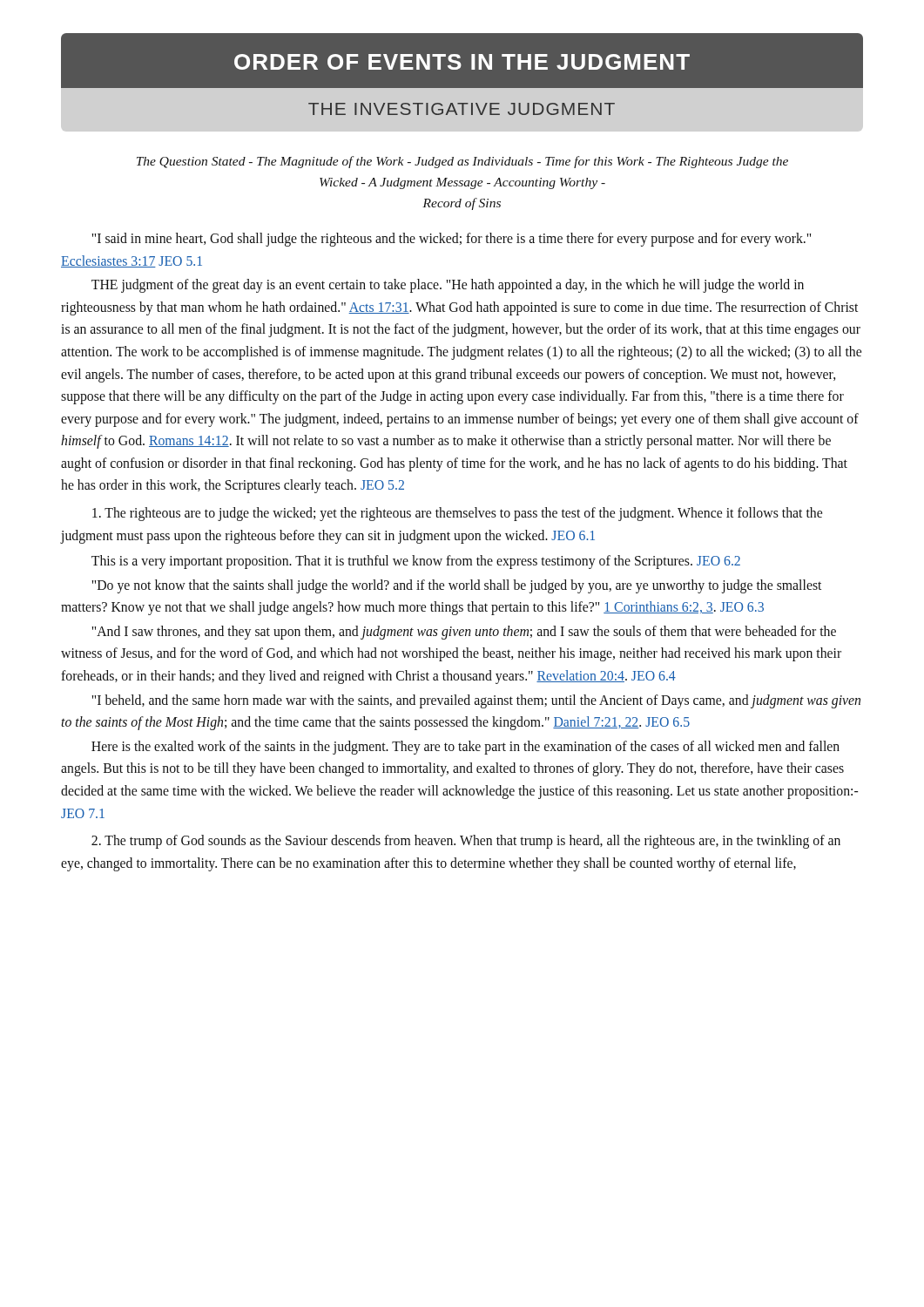The width and height of the screenshot is (924, 1307).
Task: Find the block on this page that starts "The righteous are to judge the wicked;"
Action: (x=442, y=524)
